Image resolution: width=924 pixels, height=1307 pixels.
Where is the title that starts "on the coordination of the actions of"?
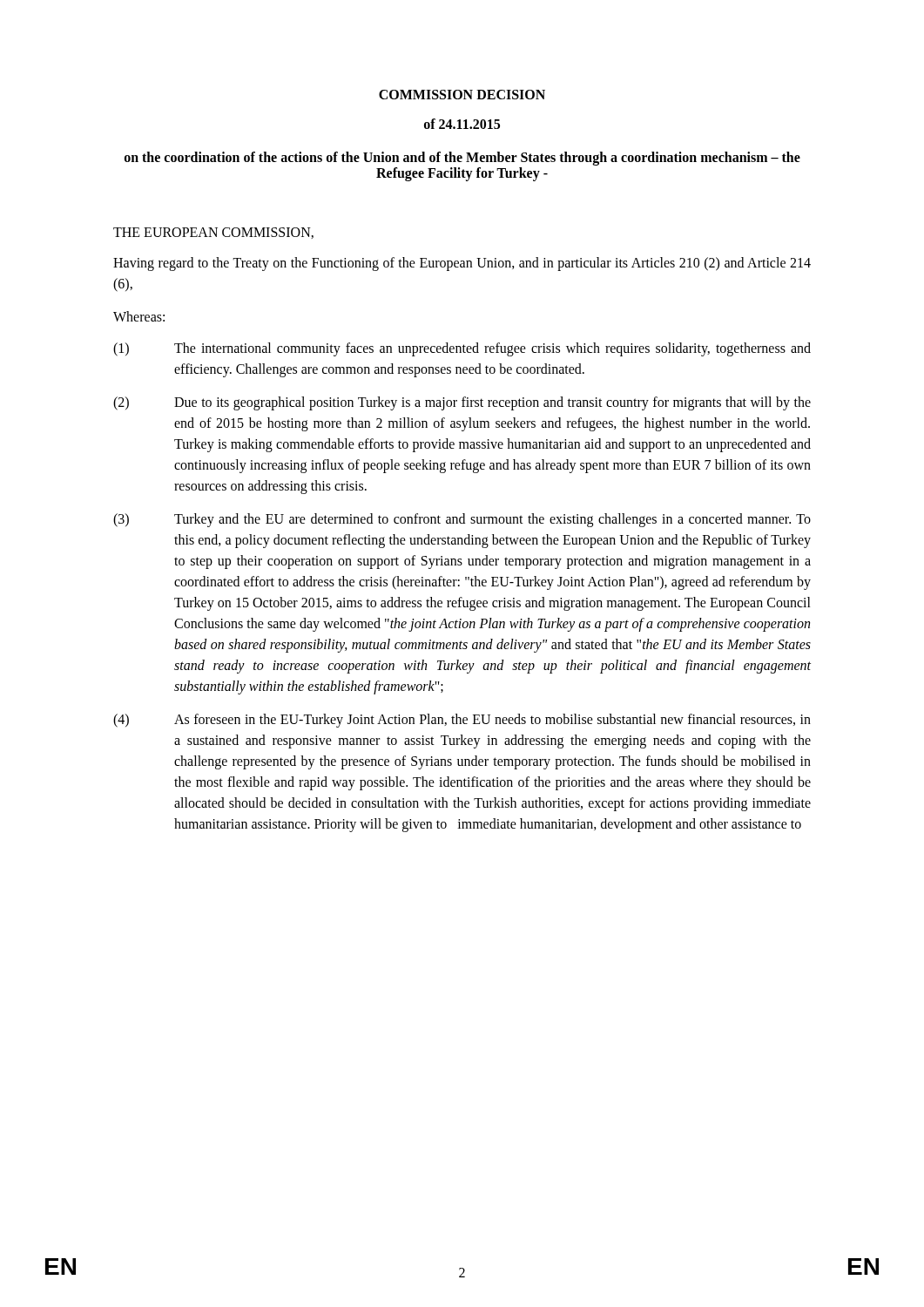coord(462,165)
